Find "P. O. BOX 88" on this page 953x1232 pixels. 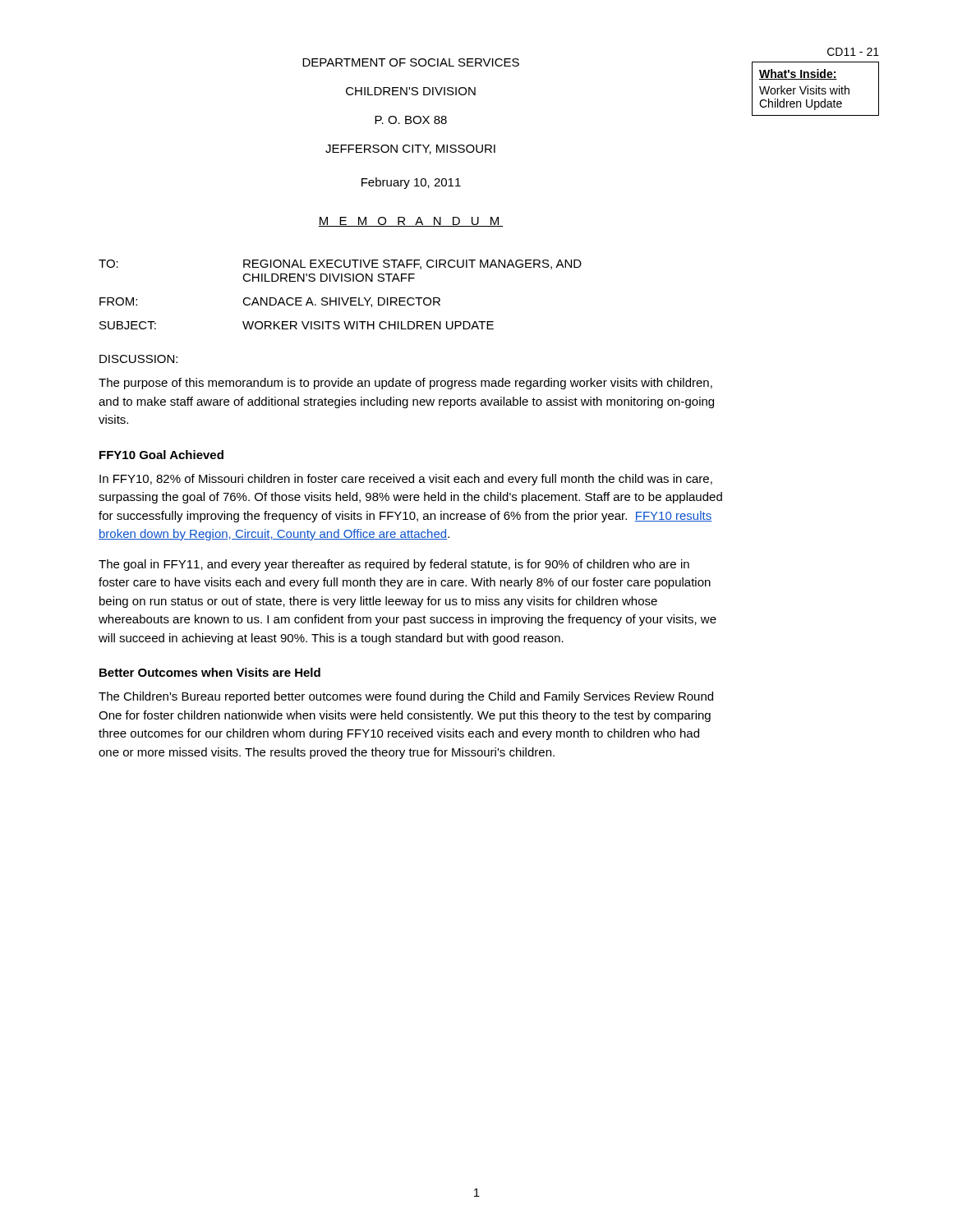point(411,120)
